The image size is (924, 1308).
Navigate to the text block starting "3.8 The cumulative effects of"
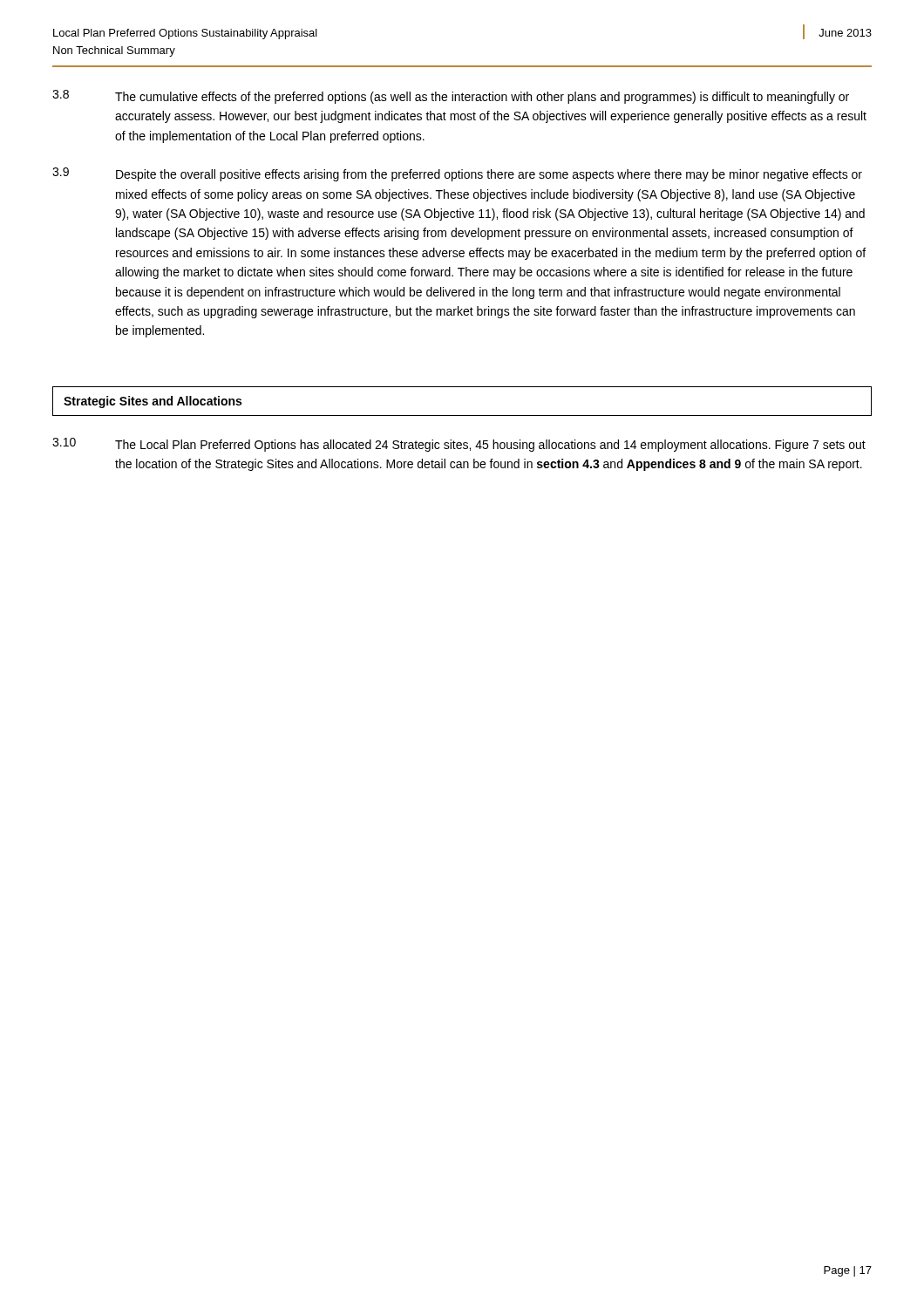coord(462,116)
